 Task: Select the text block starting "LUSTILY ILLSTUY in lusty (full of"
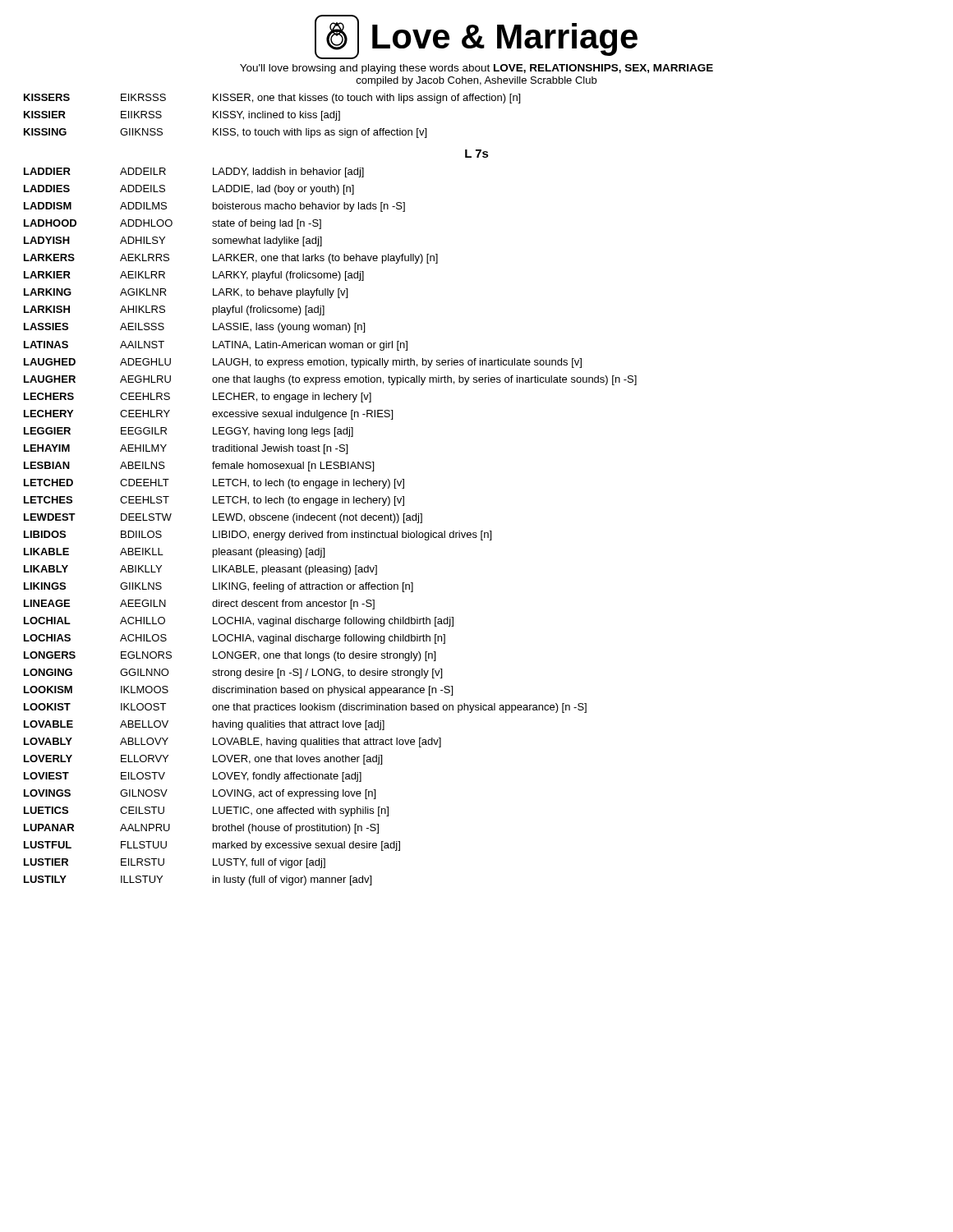click(44, 880)
